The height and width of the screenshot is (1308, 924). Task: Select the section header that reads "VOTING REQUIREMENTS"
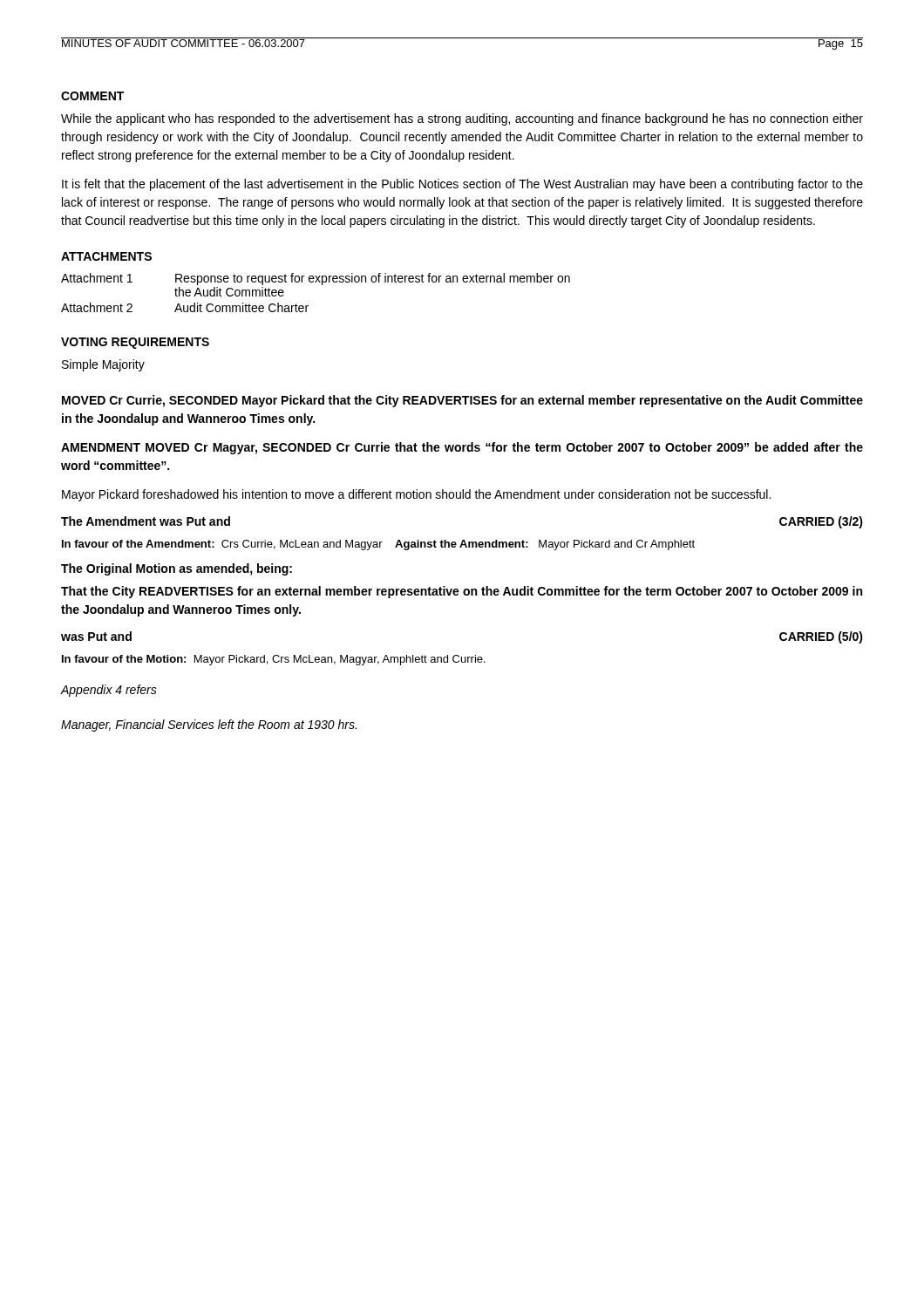coord(135,342)
